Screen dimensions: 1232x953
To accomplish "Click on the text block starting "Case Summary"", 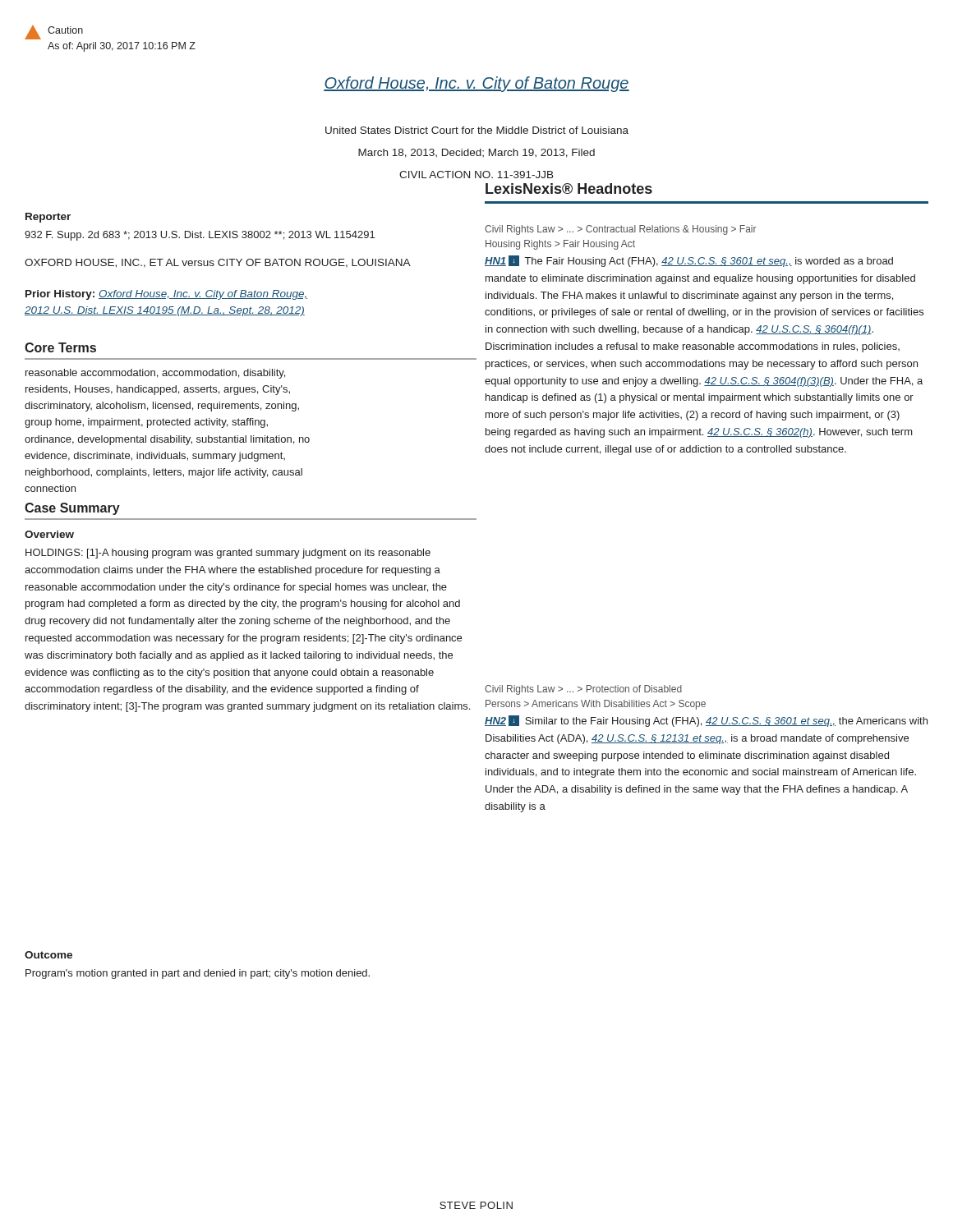I will coord(72,508).
